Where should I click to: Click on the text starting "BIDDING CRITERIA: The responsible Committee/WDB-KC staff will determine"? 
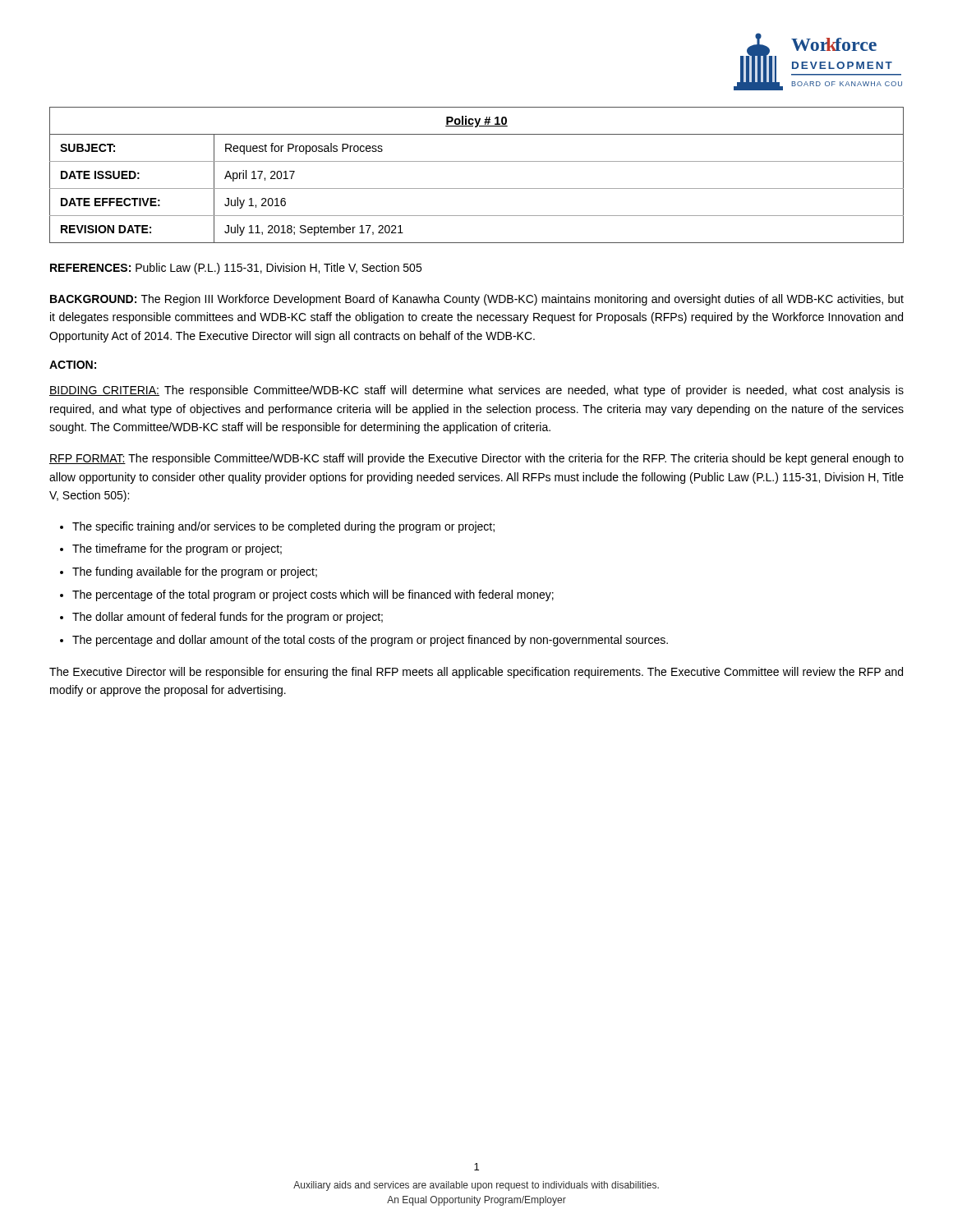[476, 409]
